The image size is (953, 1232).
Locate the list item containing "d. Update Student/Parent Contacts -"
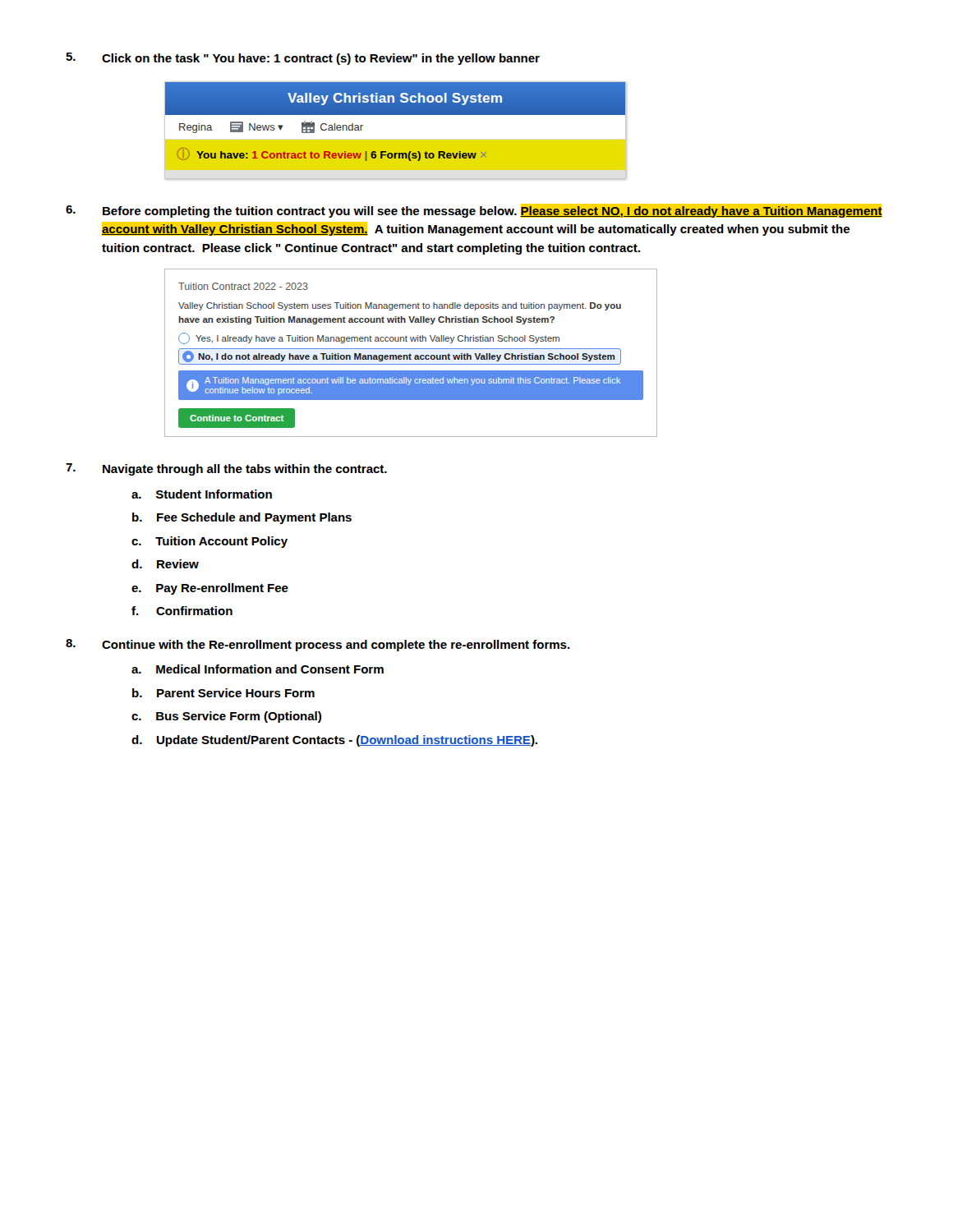[x=335, y=740]
